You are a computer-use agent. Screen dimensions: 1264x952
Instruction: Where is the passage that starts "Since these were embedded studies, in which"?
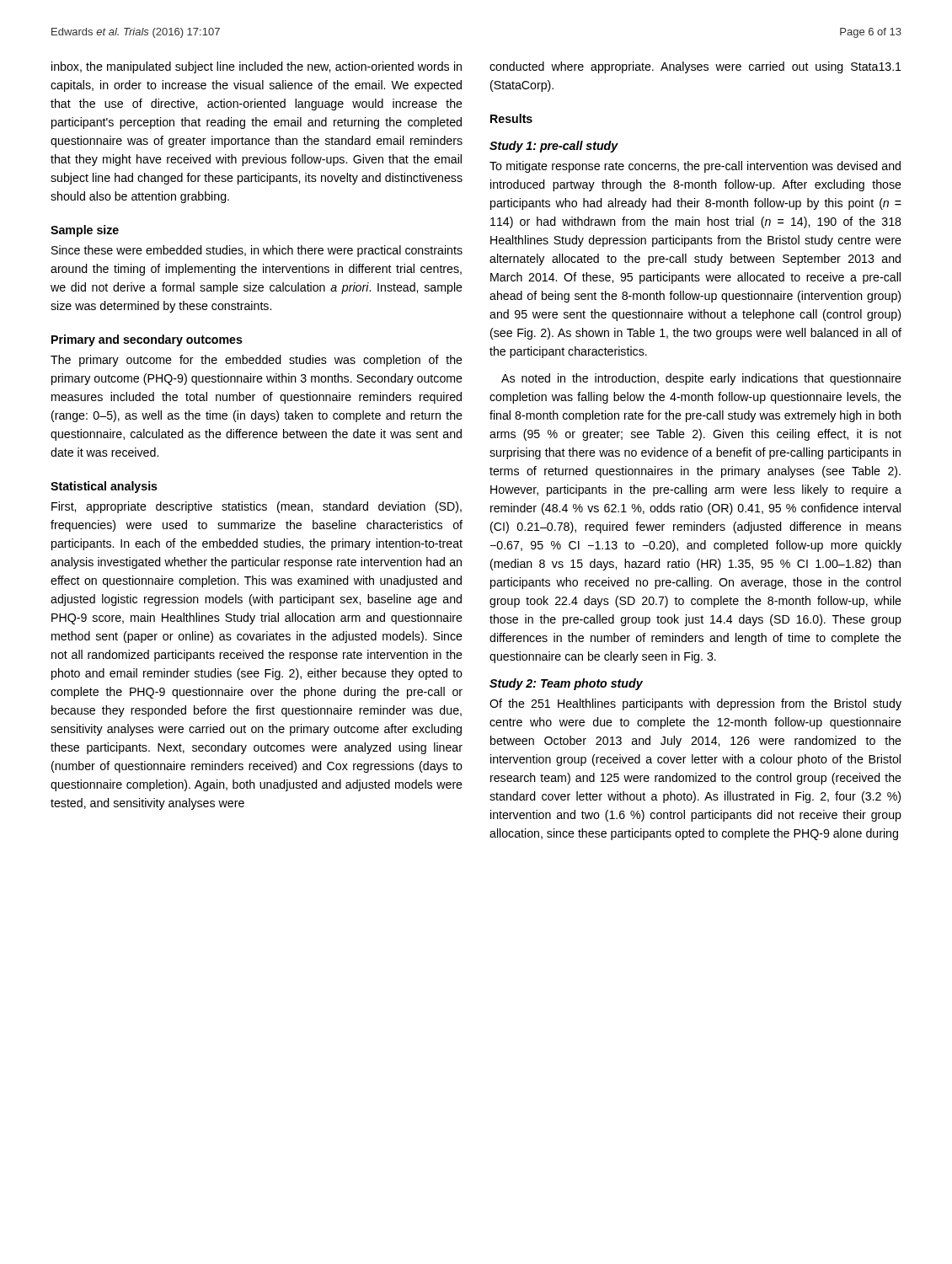coord(257,278)
